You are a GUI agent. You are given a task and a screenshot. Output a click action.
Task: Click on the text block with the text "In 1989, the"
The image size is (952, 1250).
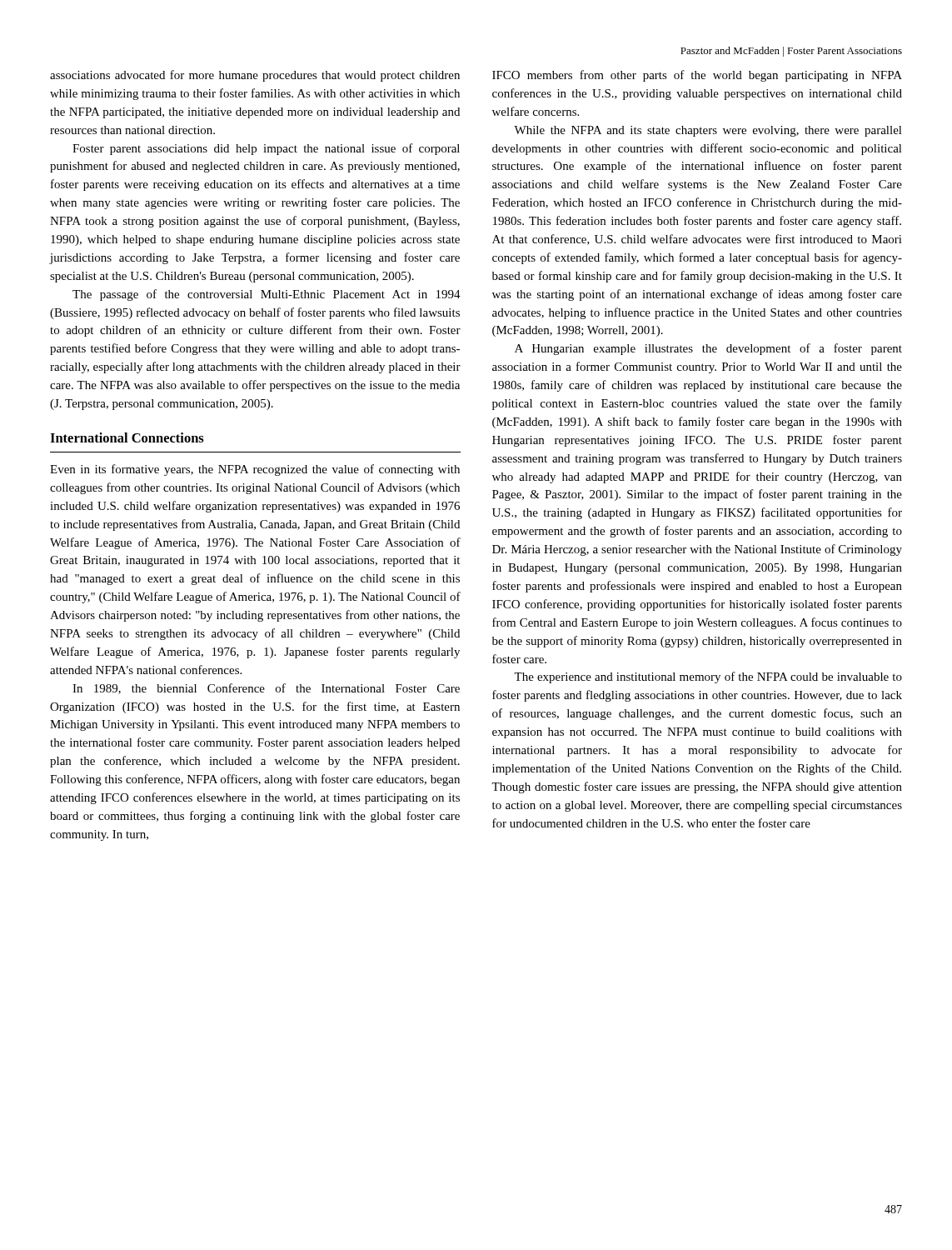[255, 761]
